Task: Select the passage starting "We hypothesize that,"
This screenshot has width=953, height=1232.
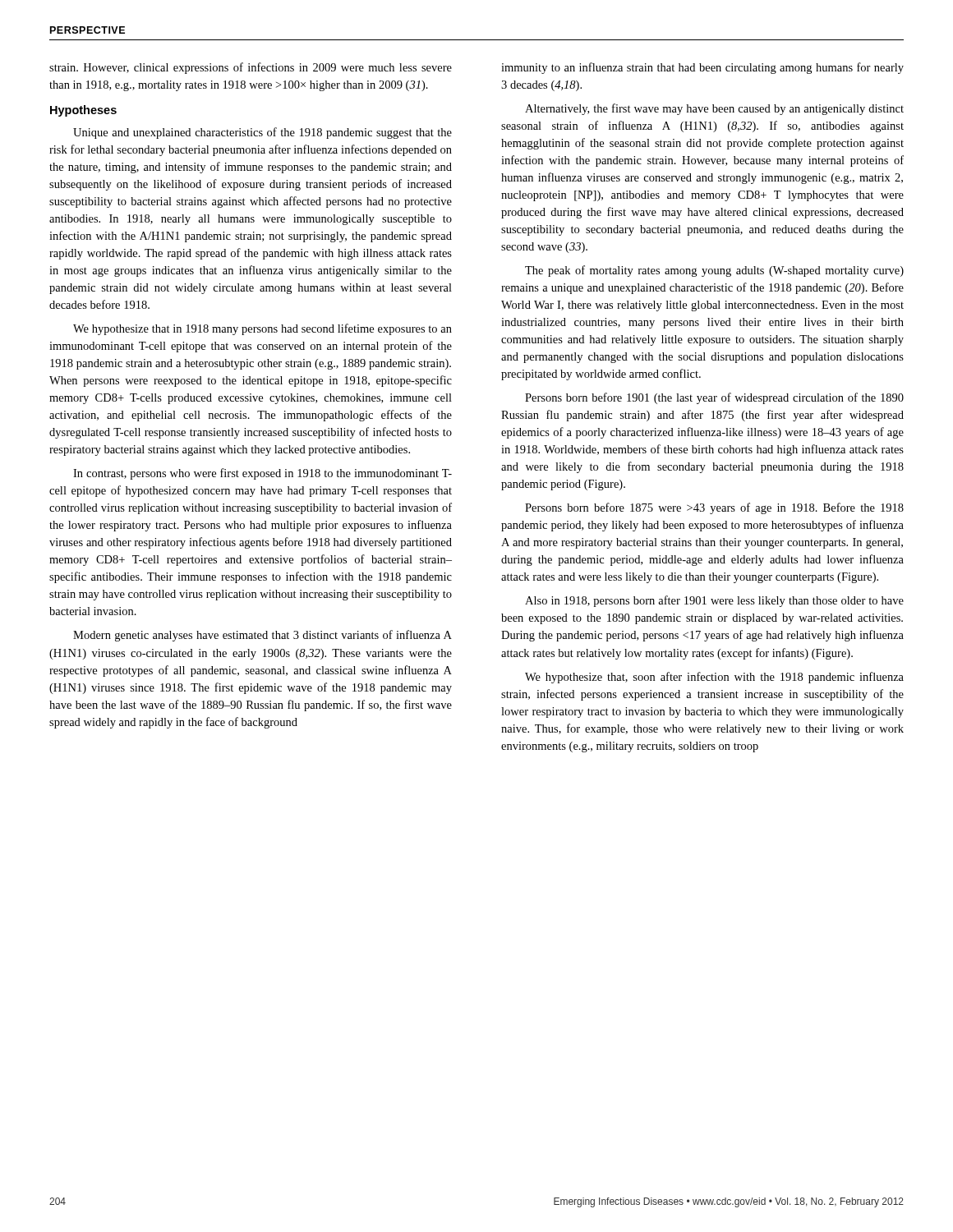Action: pyautogui.click(x=702, y=711)
